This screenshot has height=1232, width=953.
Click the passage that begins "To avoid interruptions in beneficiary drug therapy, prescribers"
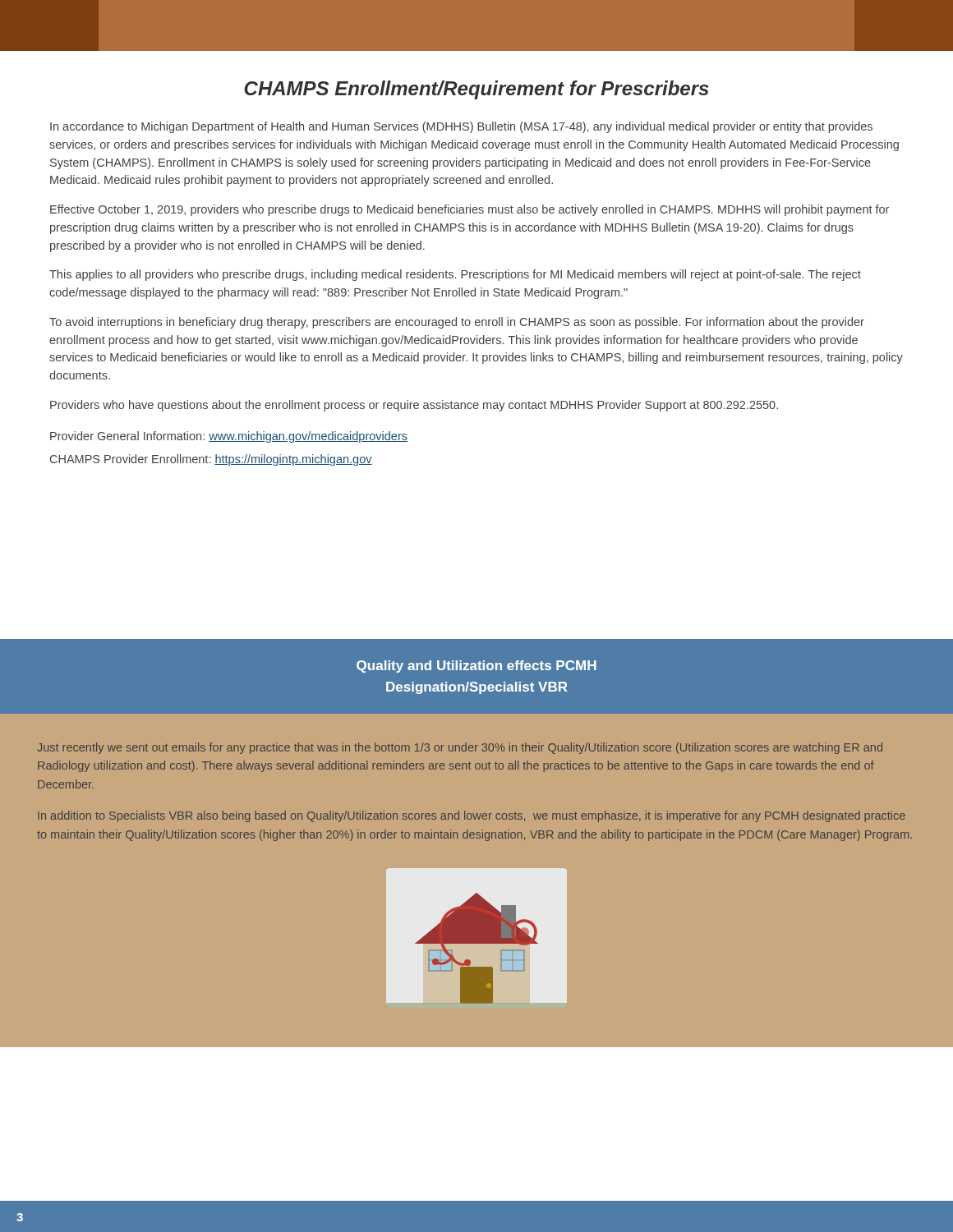click(x=476, y=349)
